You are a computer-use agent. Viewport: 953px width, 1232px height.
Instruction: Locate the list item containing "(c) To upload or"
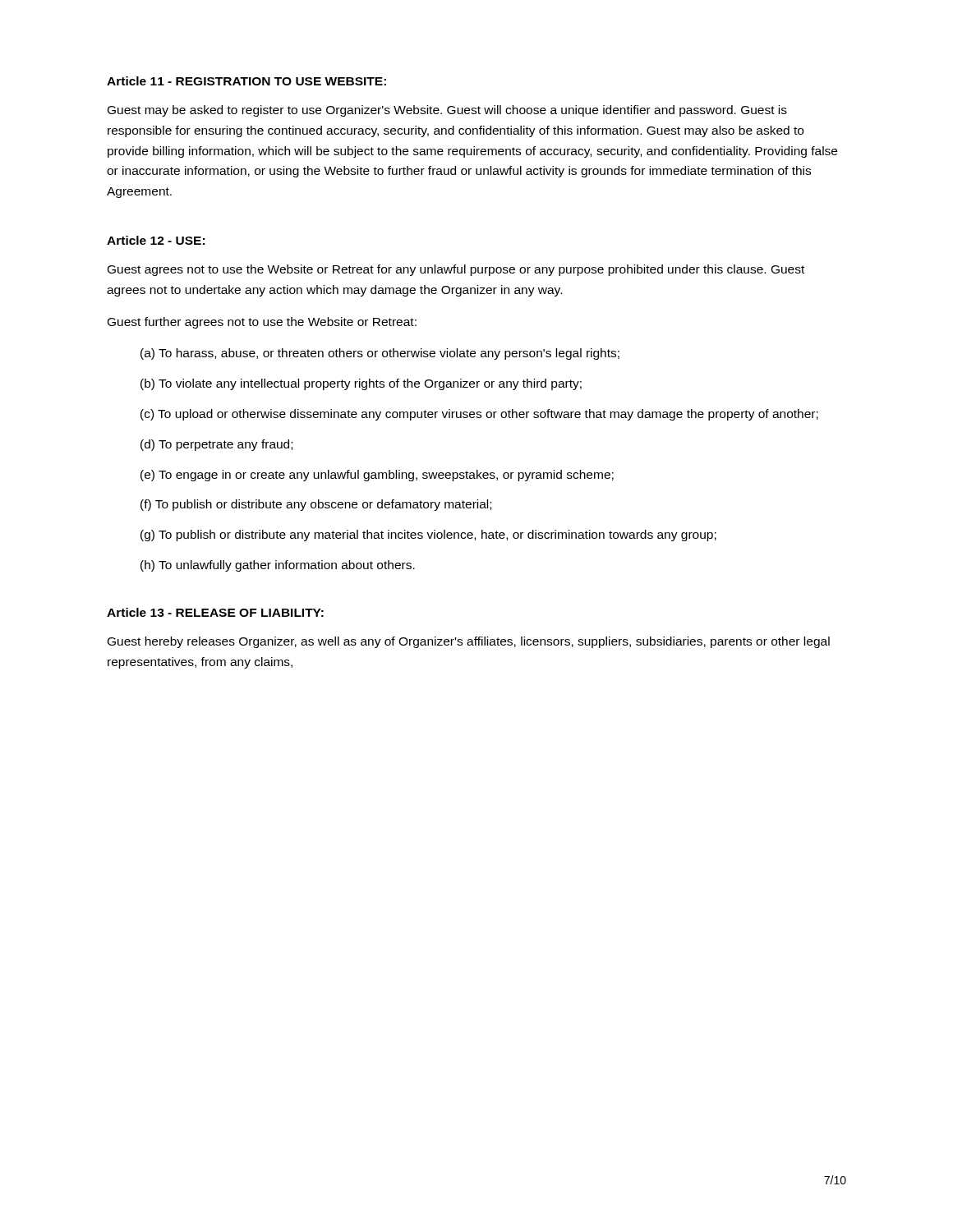(479, 414)
